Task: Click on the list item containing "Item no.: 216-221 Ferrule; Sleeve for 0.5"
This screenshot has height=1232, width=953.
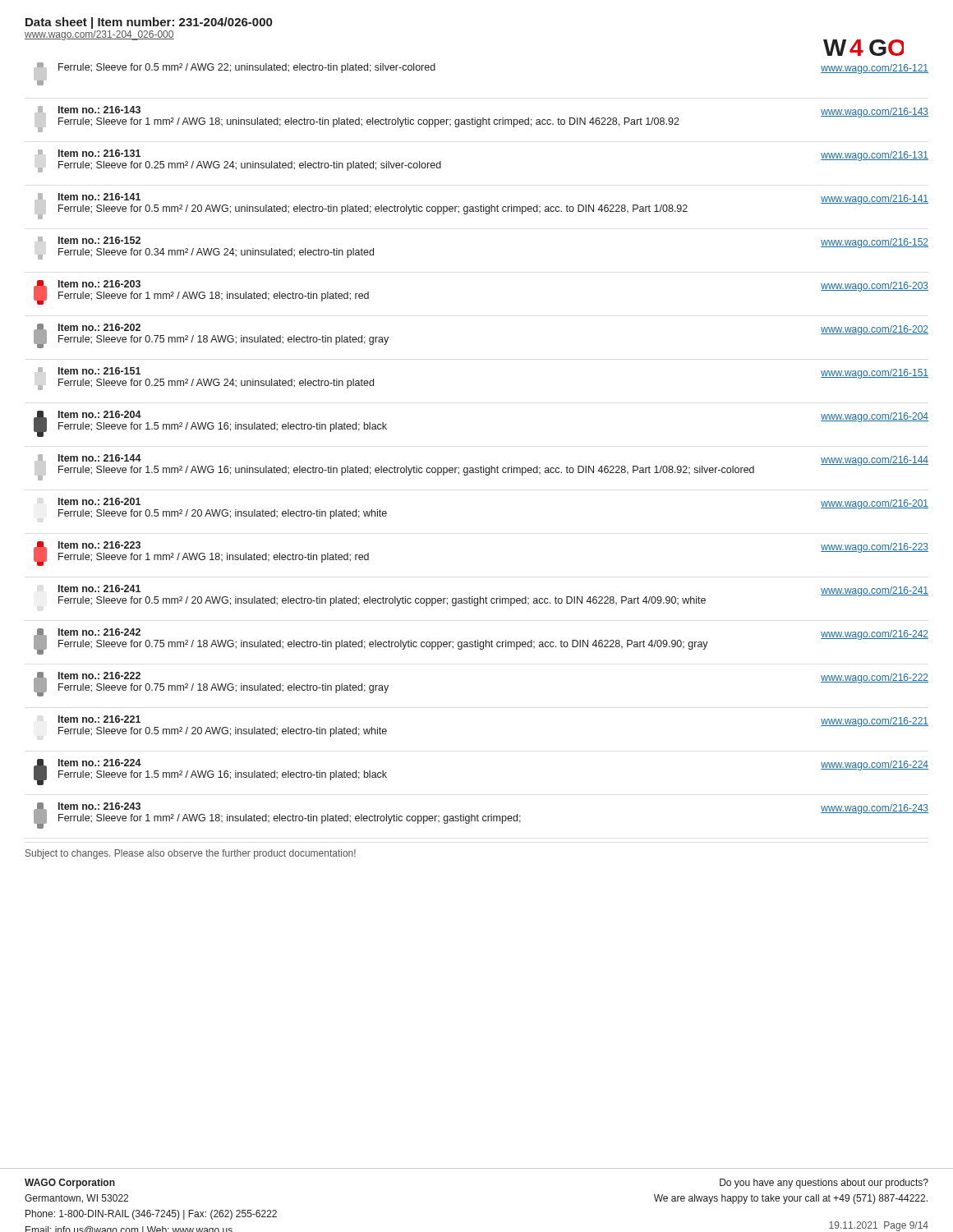Action: (136, 729)
